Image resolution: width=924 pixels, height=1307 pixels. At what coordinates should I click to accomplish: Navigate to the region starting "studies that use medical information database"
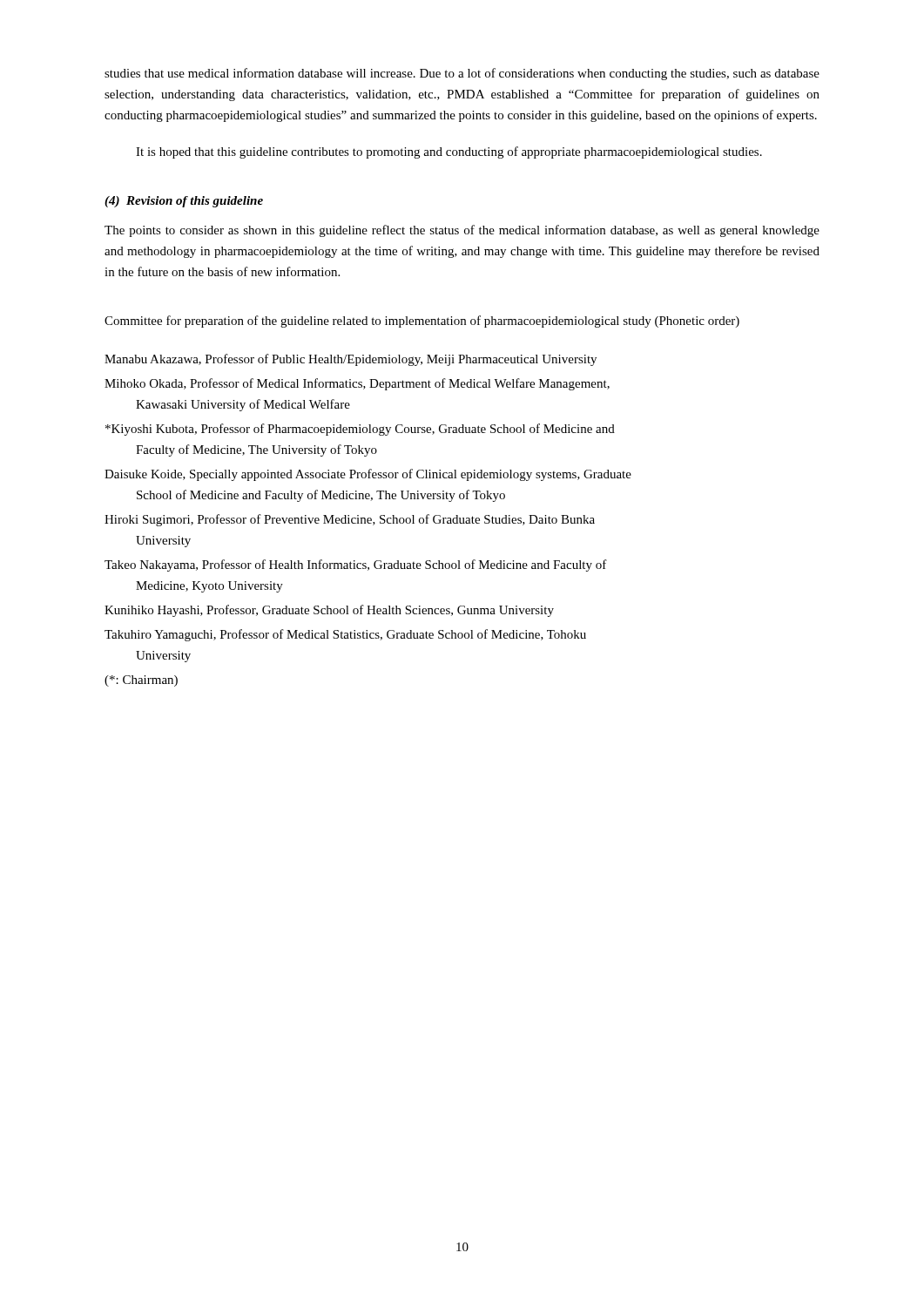click(x=462, y=94)
